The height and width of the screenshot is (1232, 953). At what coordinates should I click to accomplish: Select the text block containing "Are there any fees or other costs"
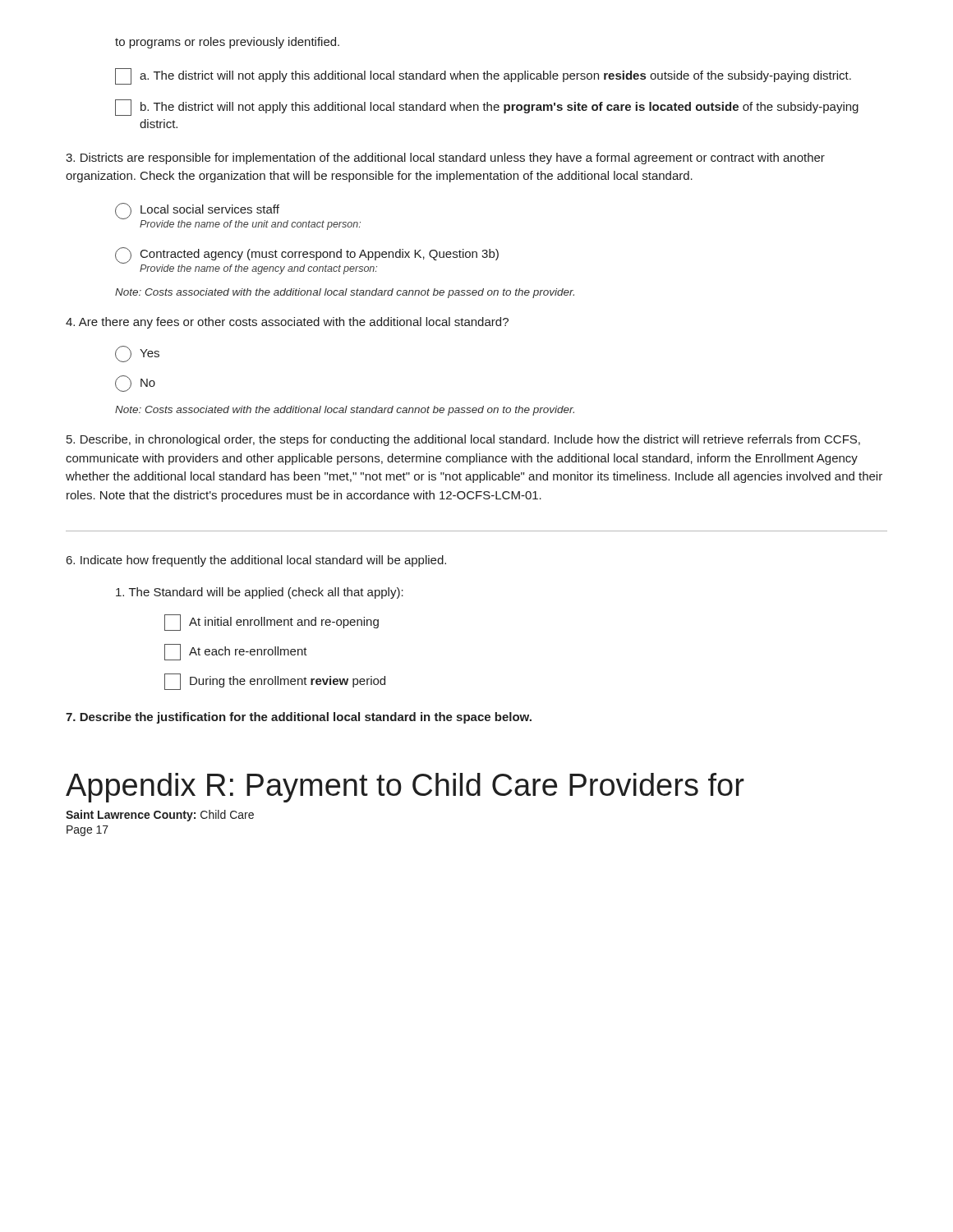tap(287, 321)
